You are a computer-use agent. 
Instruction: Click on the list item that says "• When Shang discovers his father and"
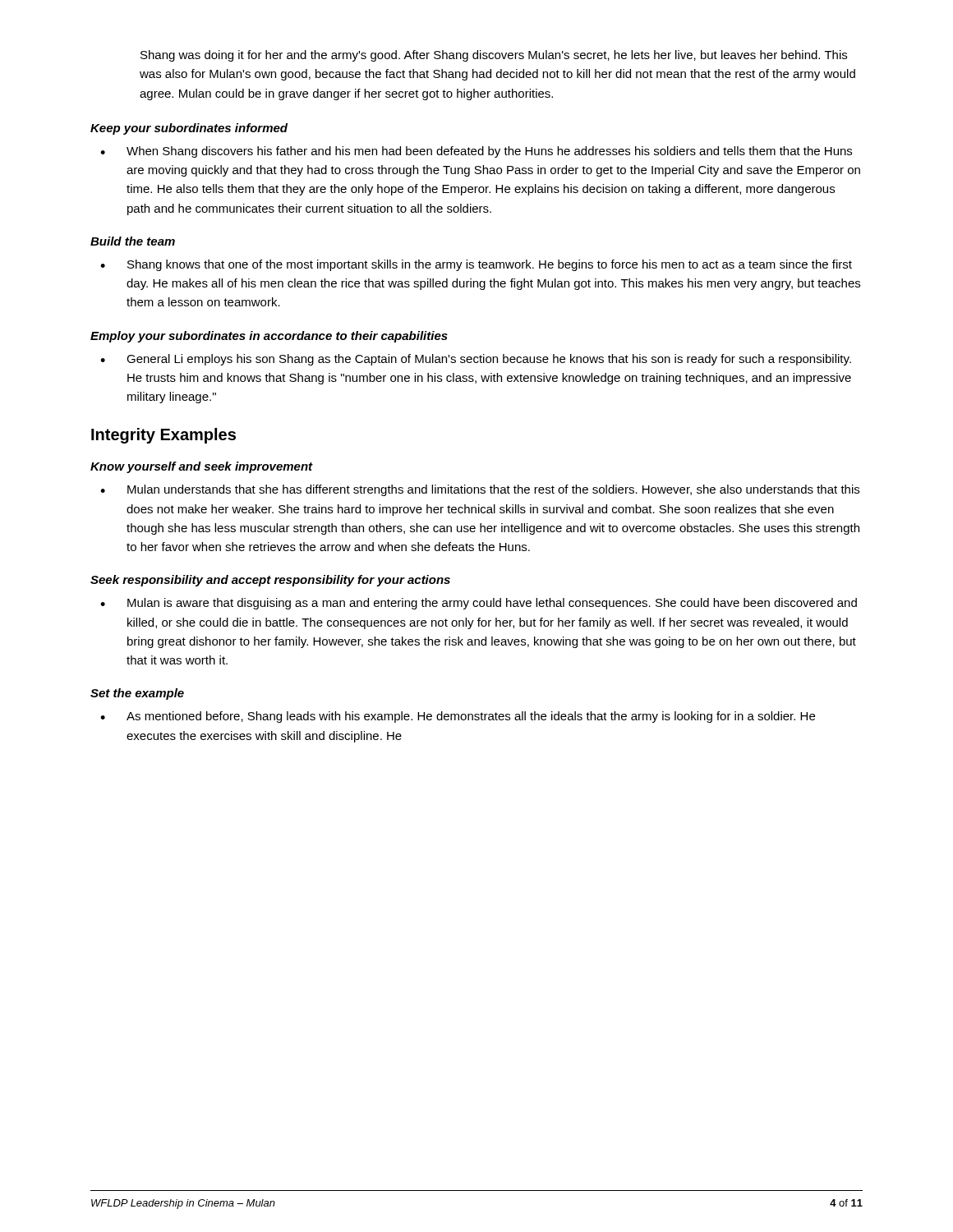coord(481,179)
